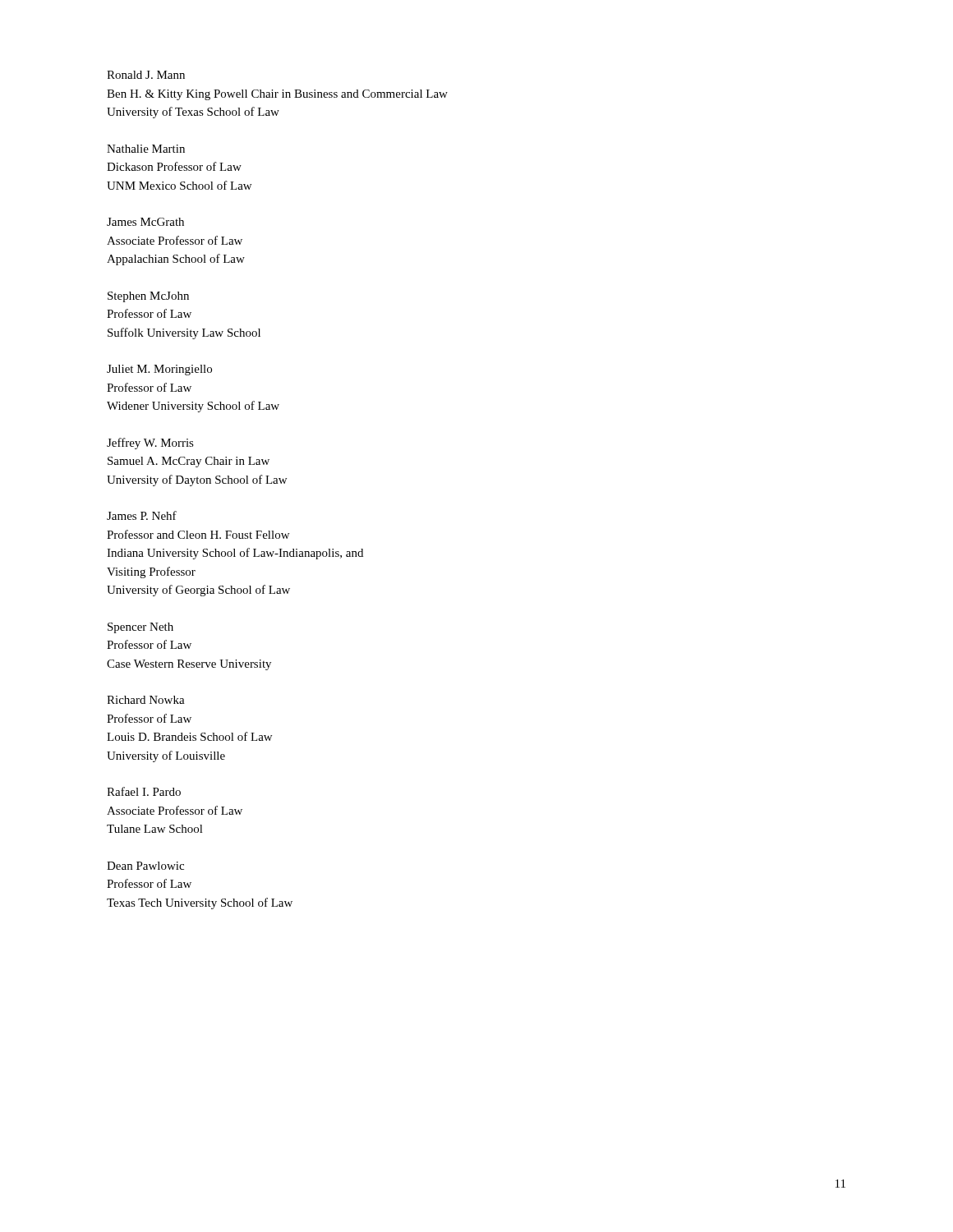953x1232 pixels.
Task: Find the block on this page that starts "Dean Pawlowic Professor of Law"
Action: coord(200,884)
